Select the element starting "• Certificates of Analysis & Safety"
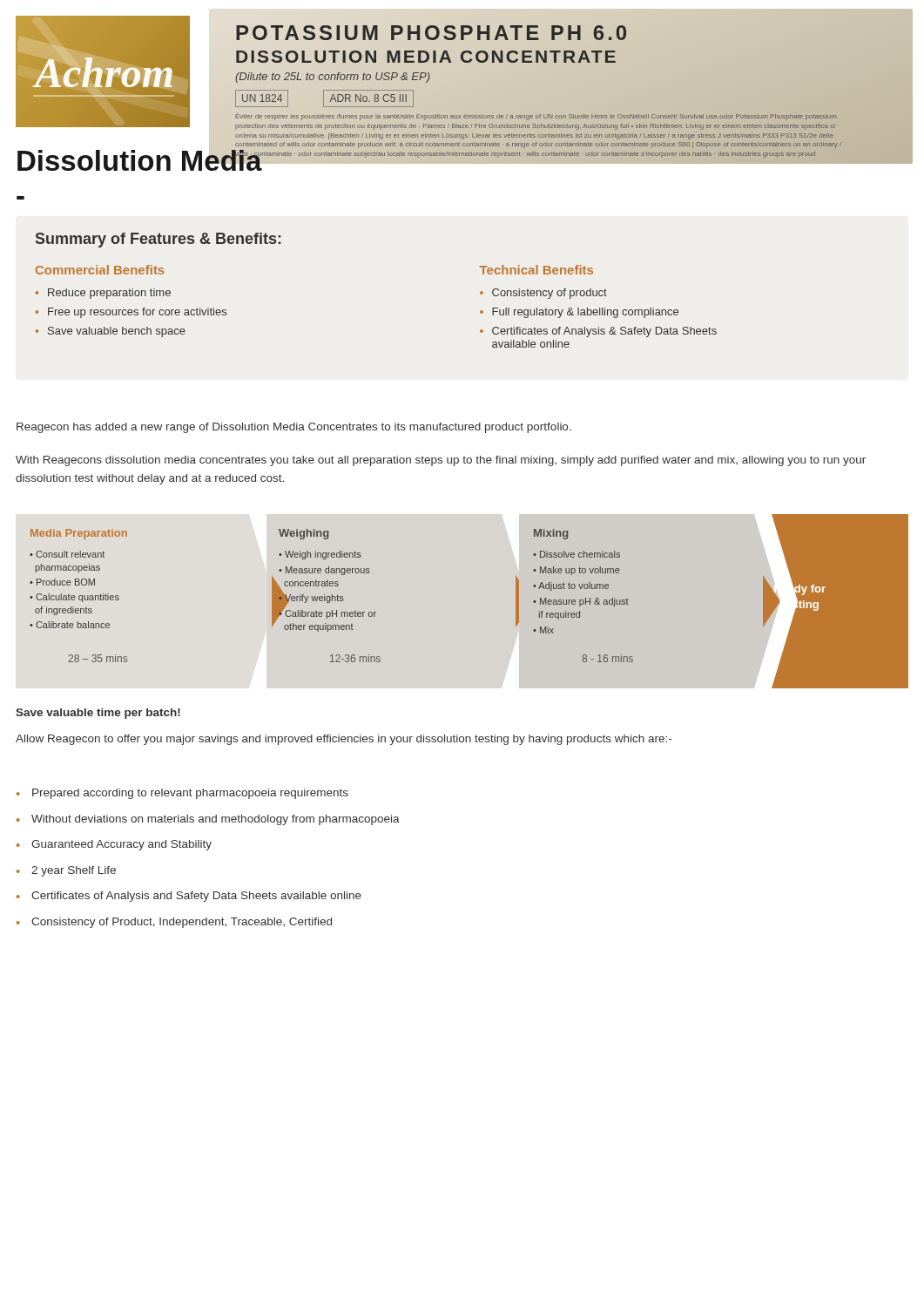Viewport: 924px width, 1307px height. coord(598,337)
